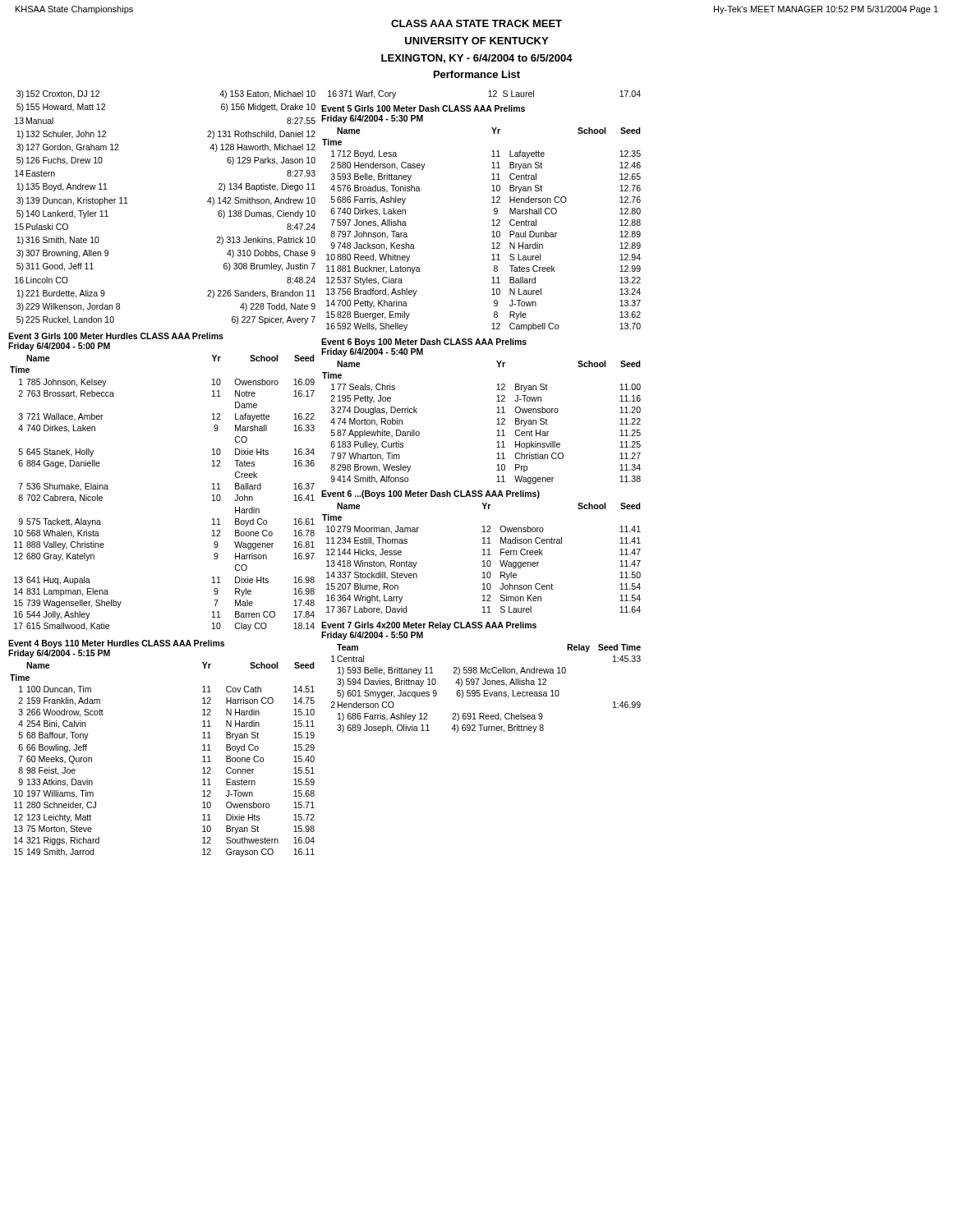
Task: Point to the text block starting "CLASS AAA STATE TRACK MEET"
Action: (476, 49)
